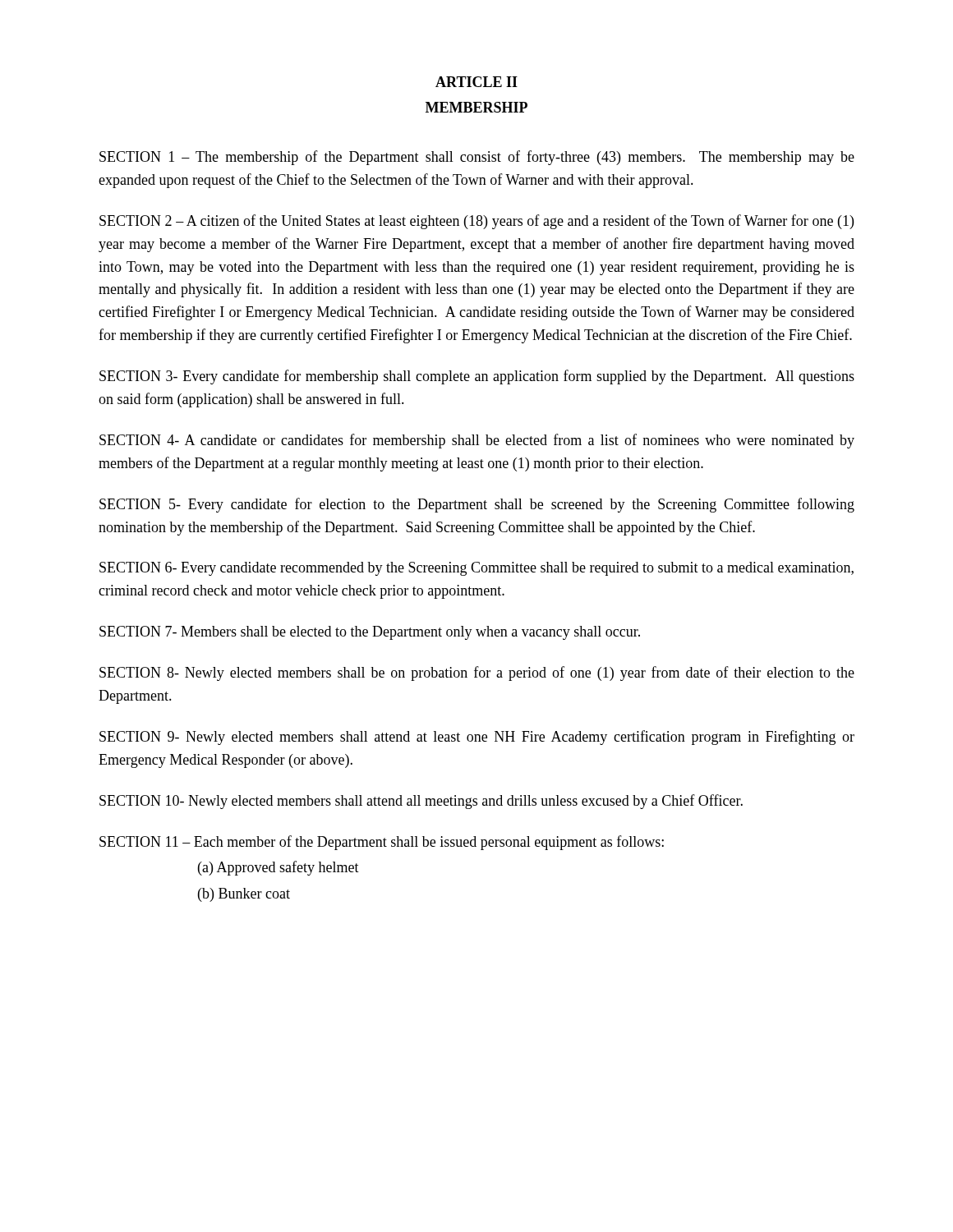Viewport: 953px width, 1232px height.
Task: Locate a section header
Action: click(x=476, y=108)
